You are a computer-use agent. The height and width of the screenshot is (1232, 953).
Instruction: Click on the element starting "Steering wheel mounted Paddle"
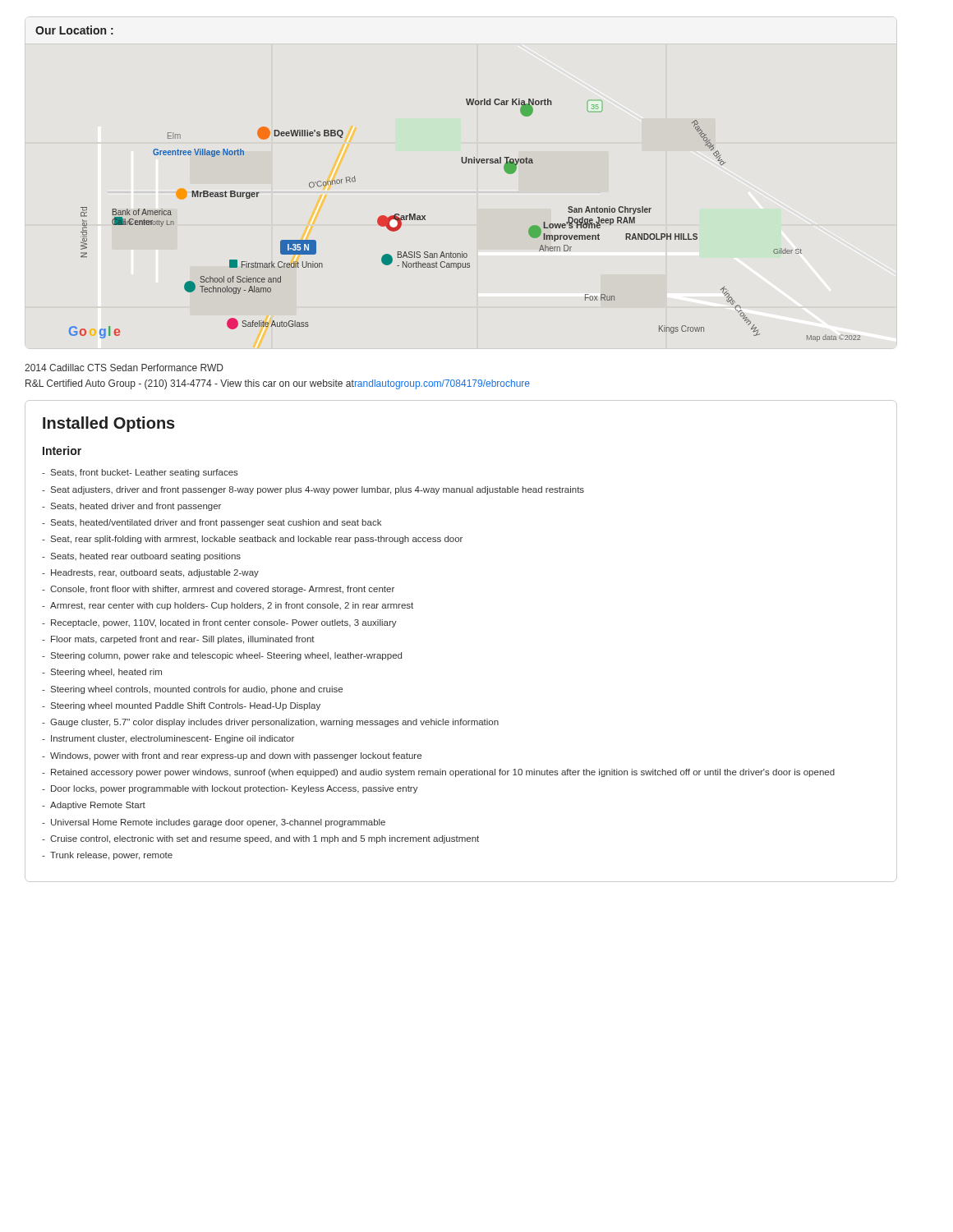(185, 705)
